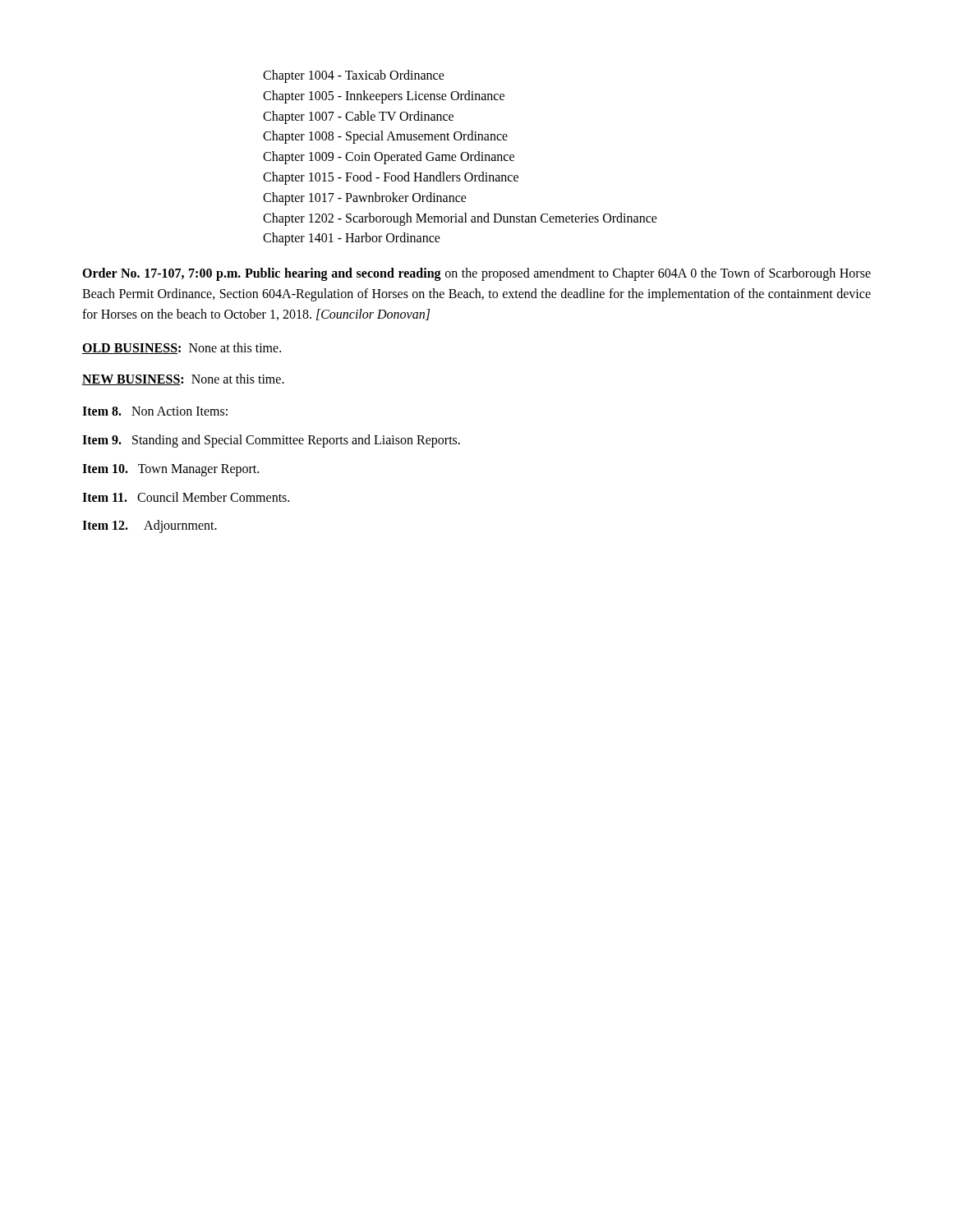Point to the block beginning "Chapter 1005 -"
Viewport: 953px width, 1232px height.
point(384,96)
